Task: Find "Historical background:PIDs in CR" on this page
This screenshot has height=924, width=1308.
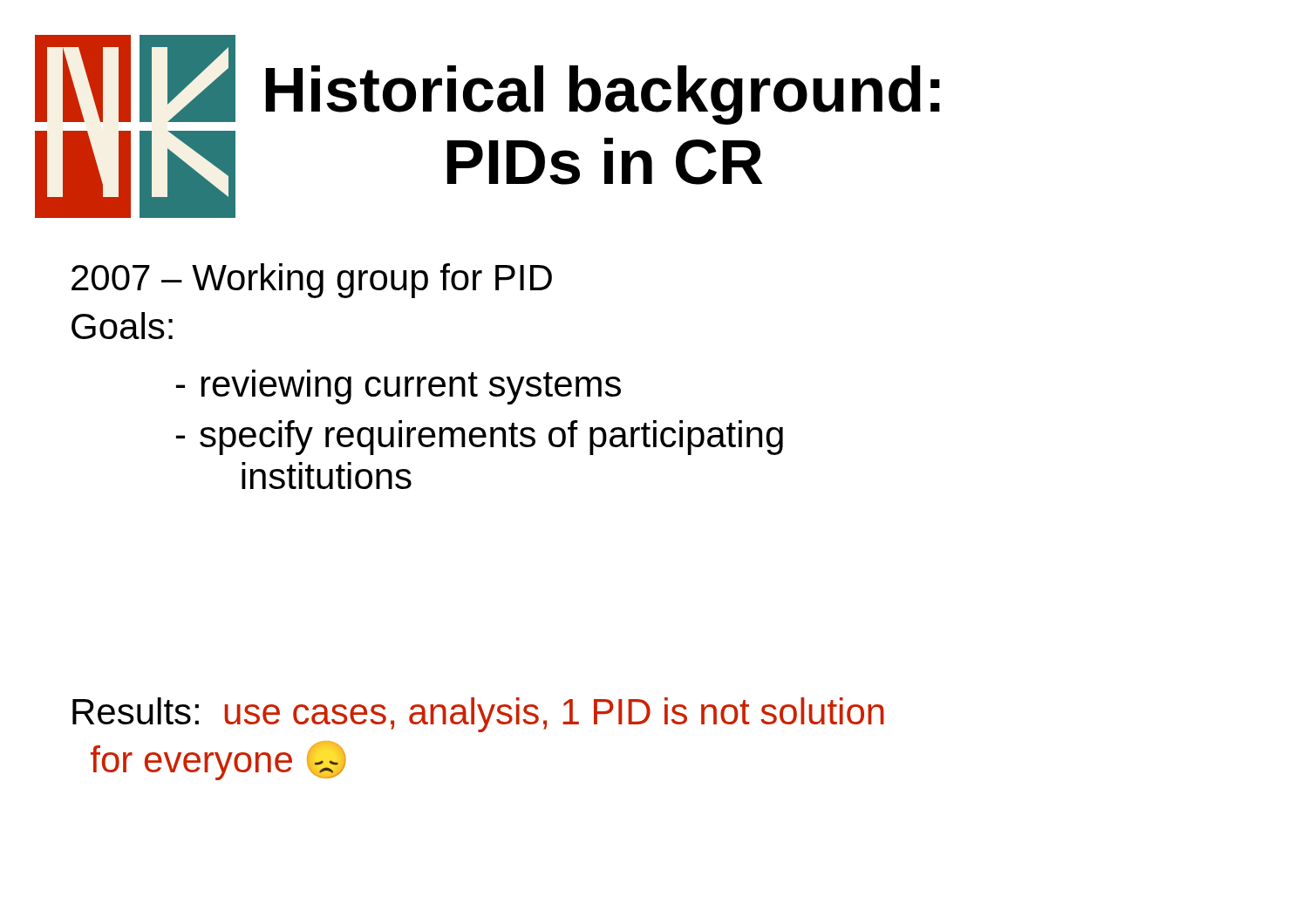Action: (x=604, y=126)
